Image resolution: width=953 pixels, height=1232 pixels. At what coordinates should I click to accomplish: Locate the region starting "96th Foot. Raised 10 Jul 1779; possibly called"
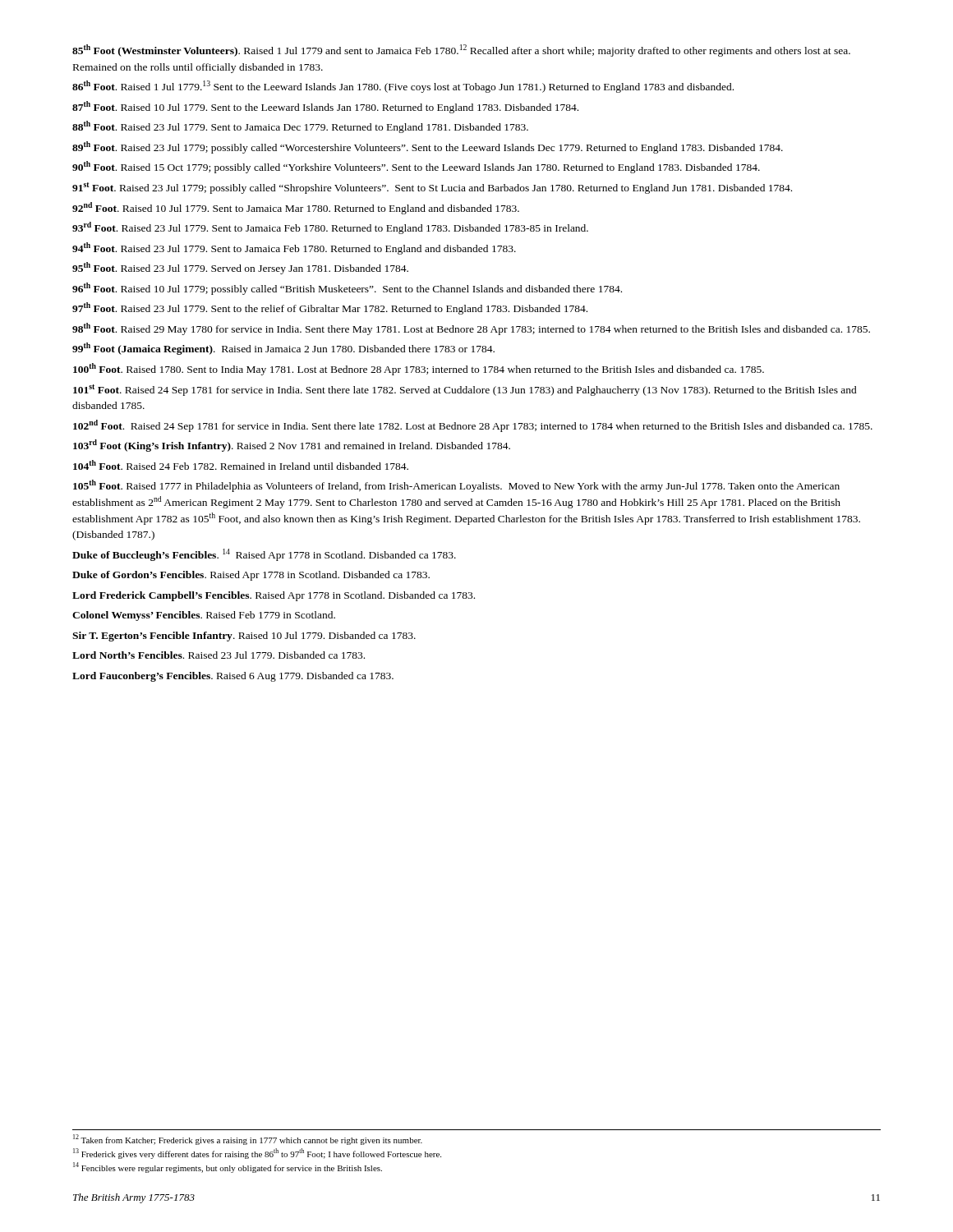click(476, 289)
